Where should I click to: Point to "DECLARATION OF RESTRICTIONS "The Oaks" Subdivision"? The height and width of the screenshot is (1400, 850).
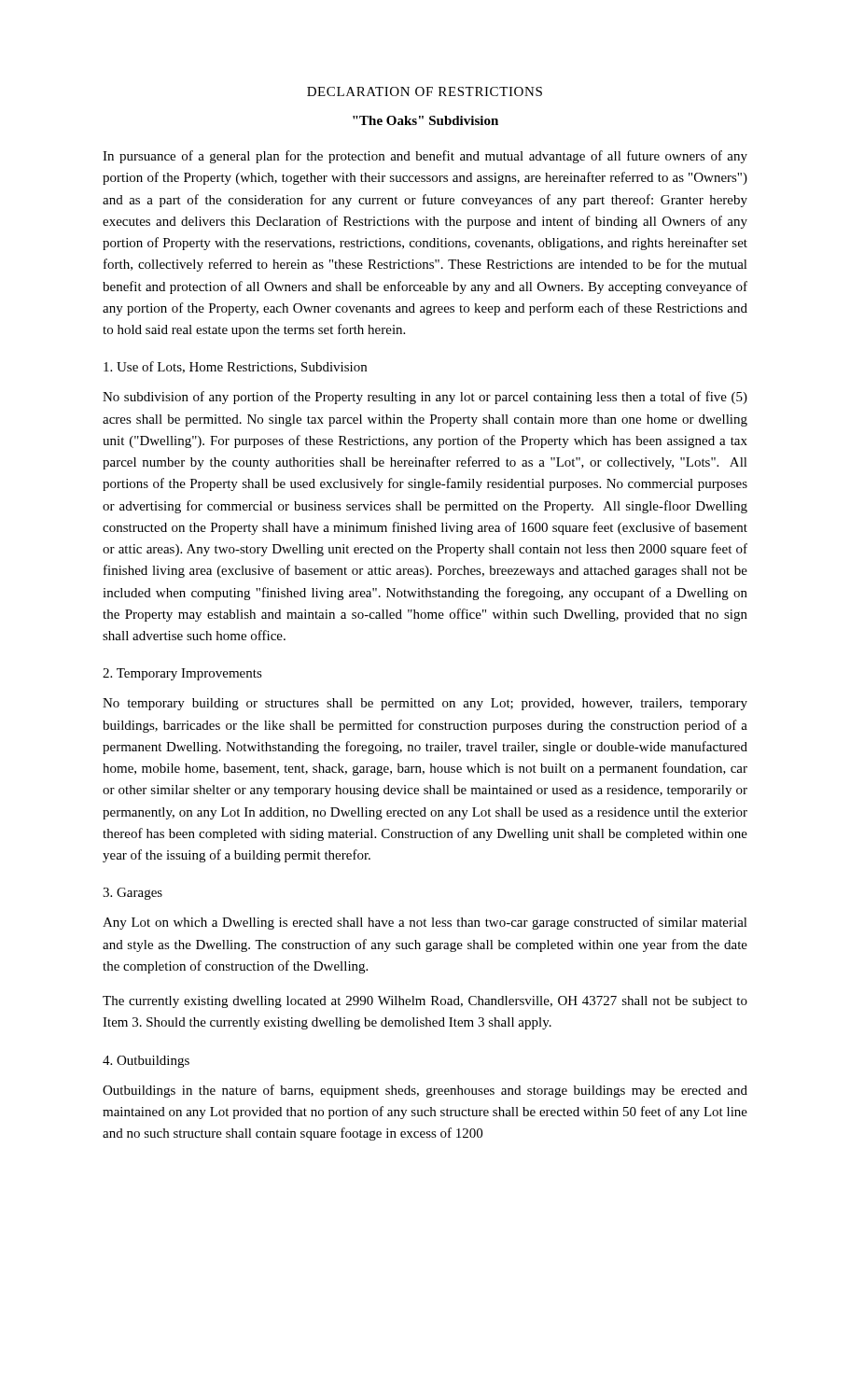tap(425, 106)
